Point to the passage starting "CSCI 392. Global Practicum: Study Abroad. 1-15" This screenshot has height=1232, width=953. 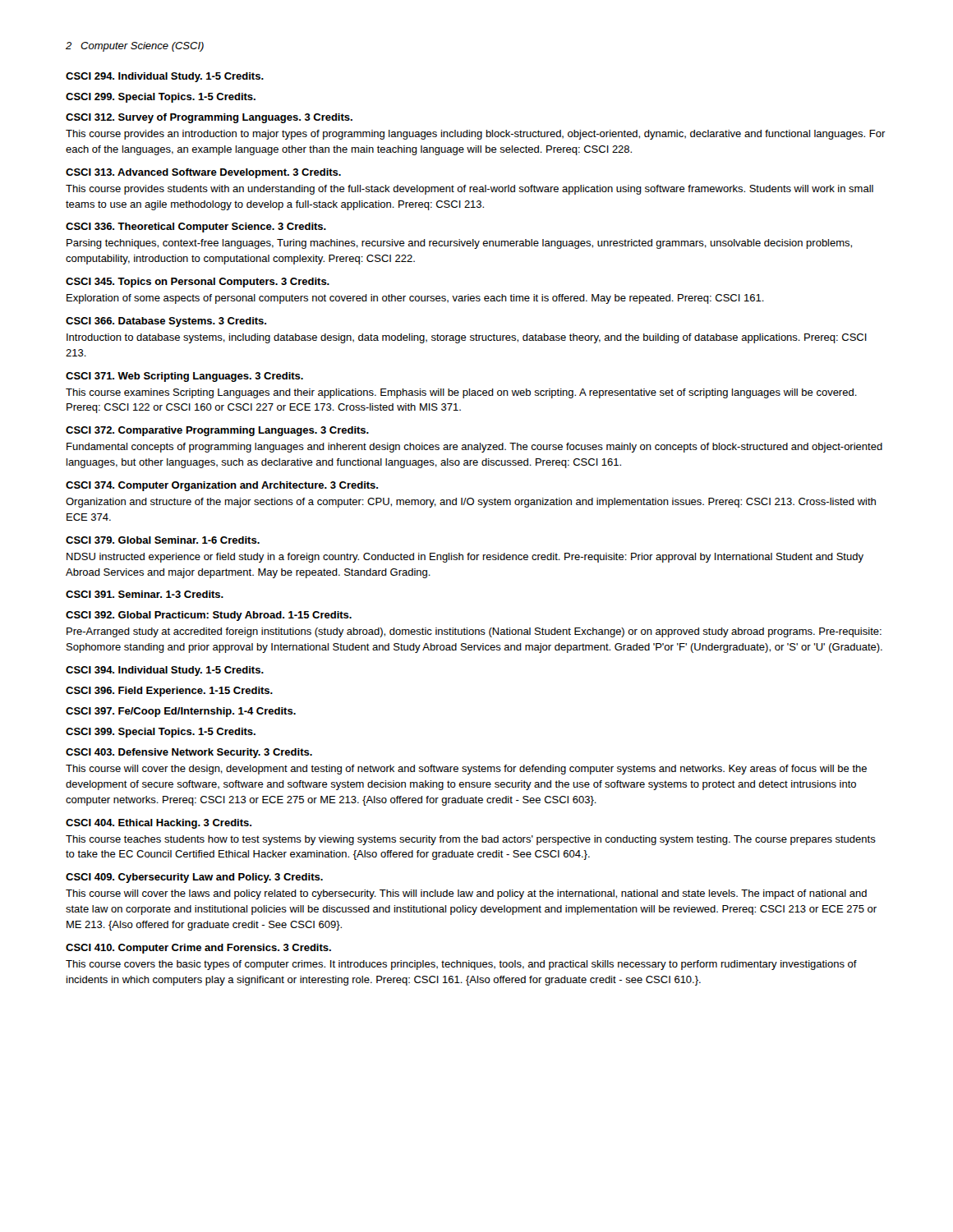(209, 616)
